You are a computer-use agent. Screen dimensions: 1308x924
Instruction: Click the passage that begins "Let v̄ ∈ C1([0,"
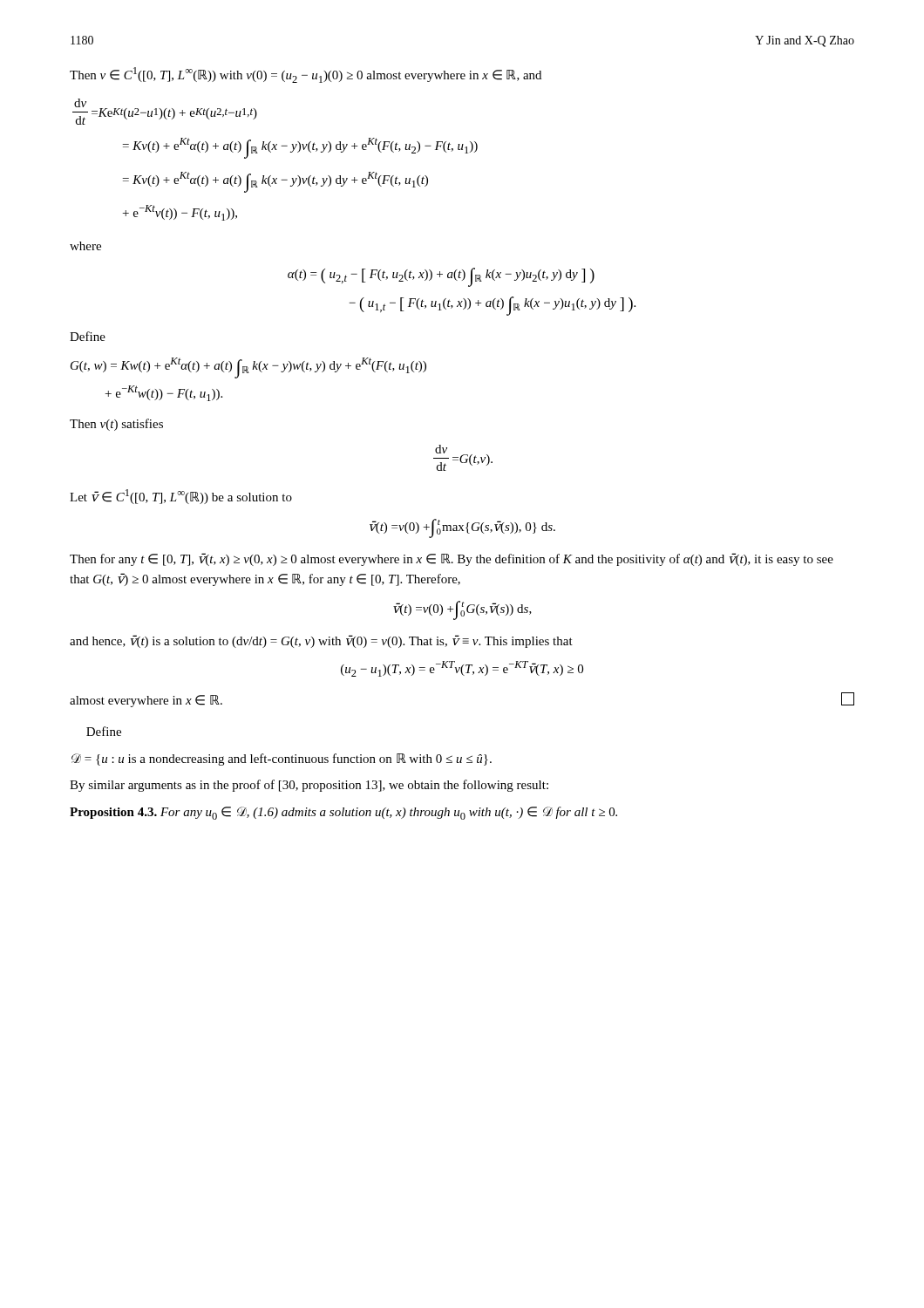(x=181, y=495)
